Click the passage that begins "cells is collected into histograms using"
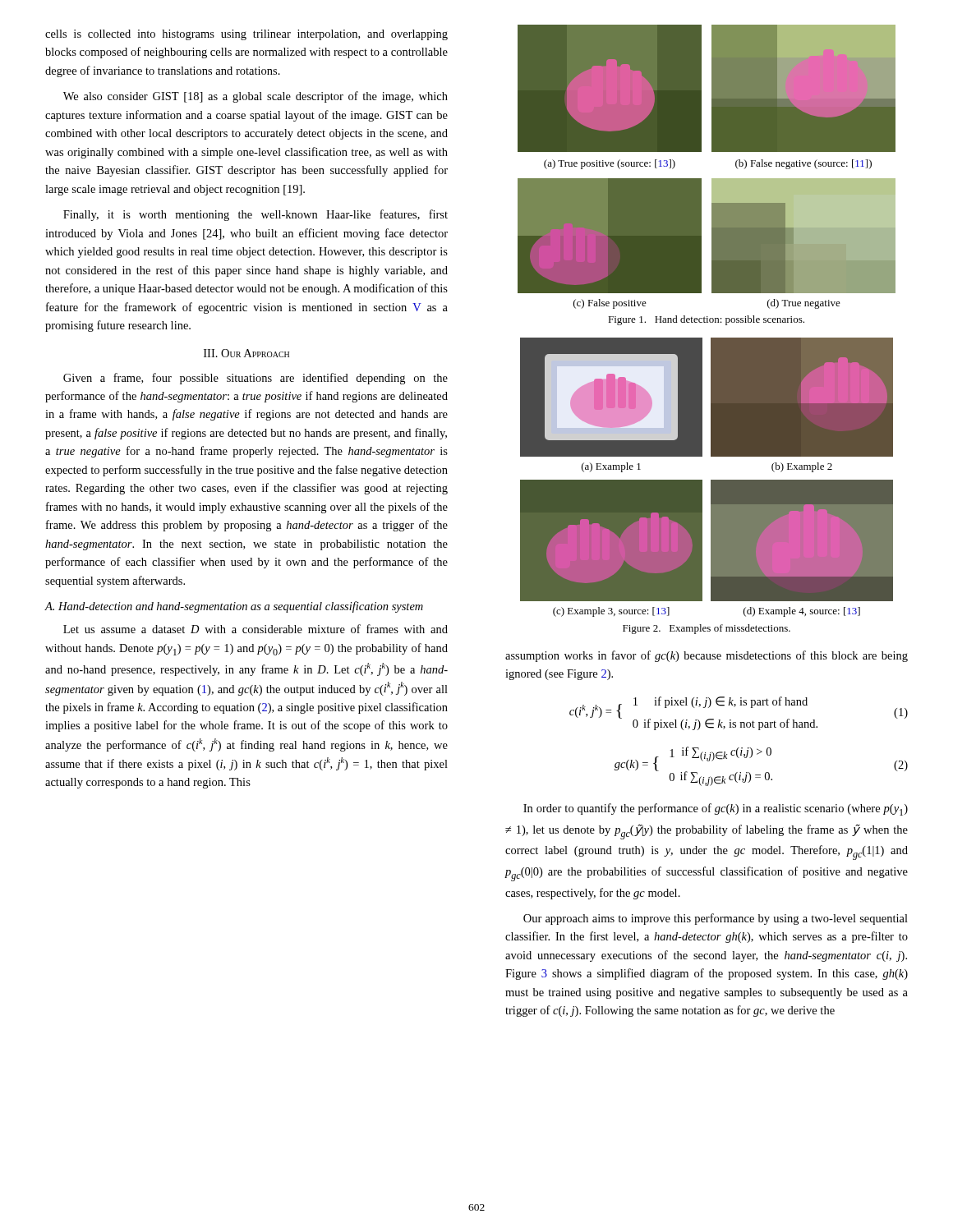Viewport: 953px width, 1232px height. pyautogui.click(x=246, y=52)
